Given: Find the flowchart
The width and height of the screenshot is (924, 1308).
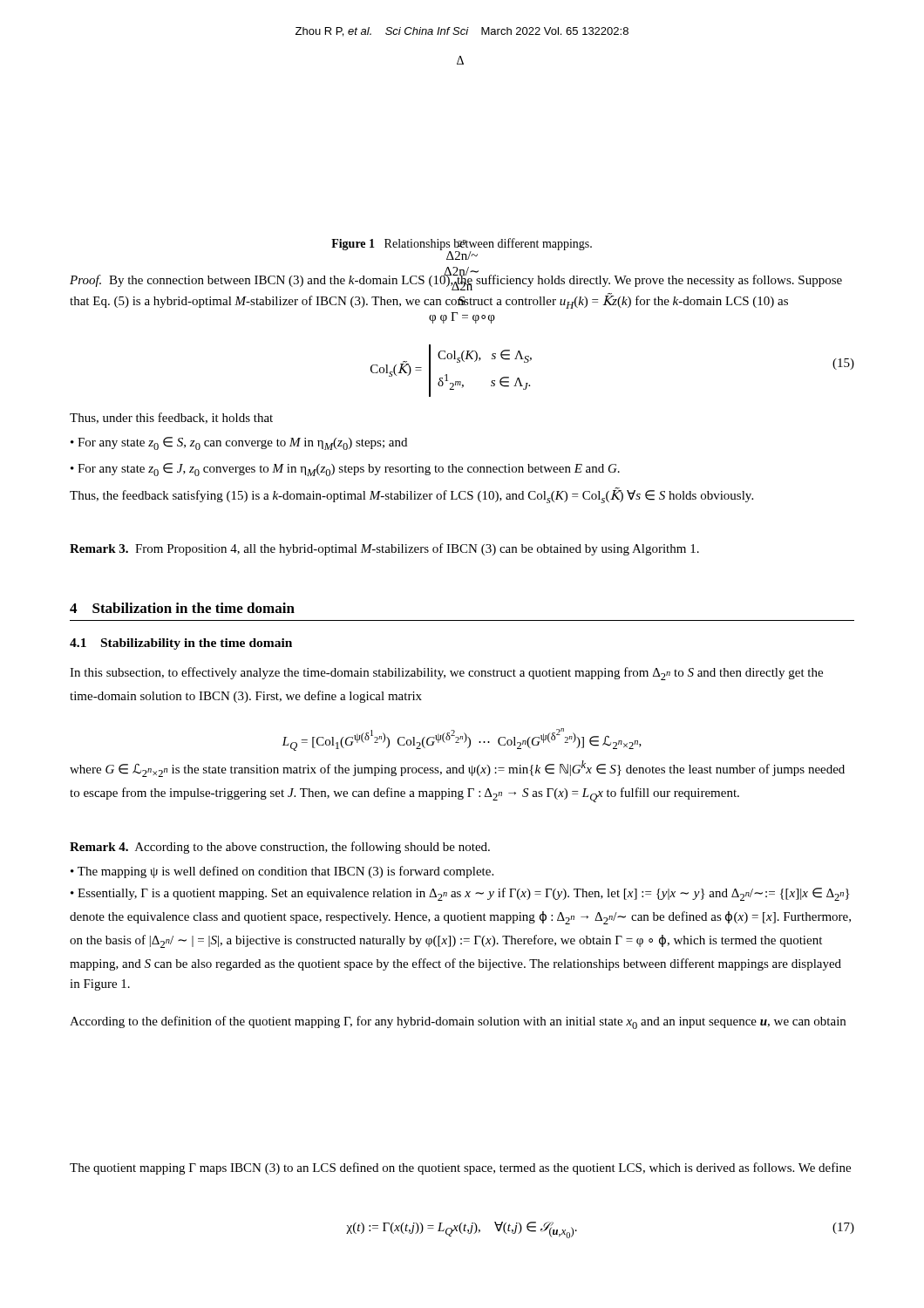Looking at the screenshot, I should coord(462,185).
